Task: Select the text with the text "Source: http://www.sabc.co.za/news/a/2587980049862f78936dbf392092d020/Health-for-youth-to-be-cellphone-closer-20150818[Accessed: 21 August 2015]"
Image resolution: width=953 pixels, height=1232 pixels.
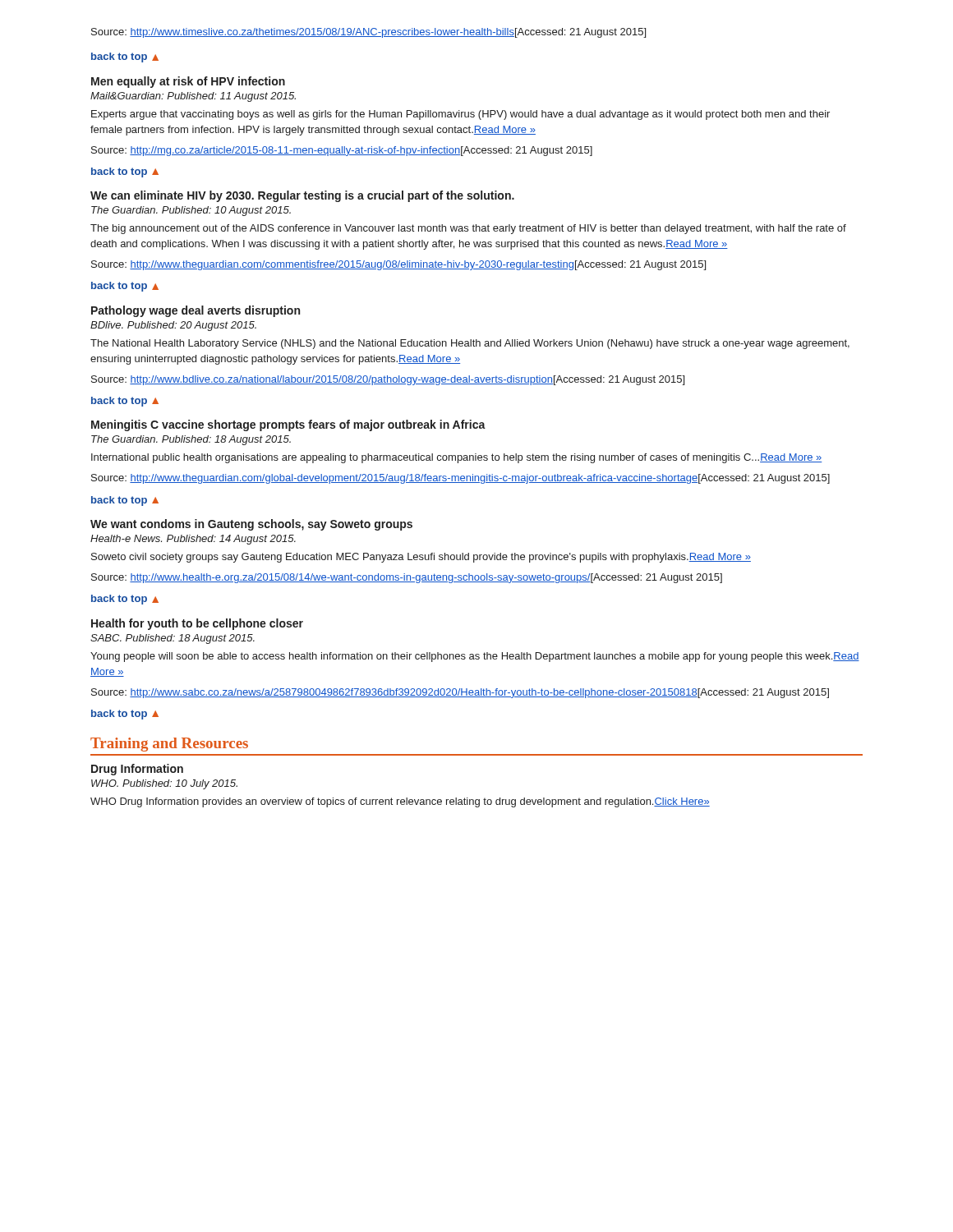Action: pyautogui.click(x=460, y=692)
